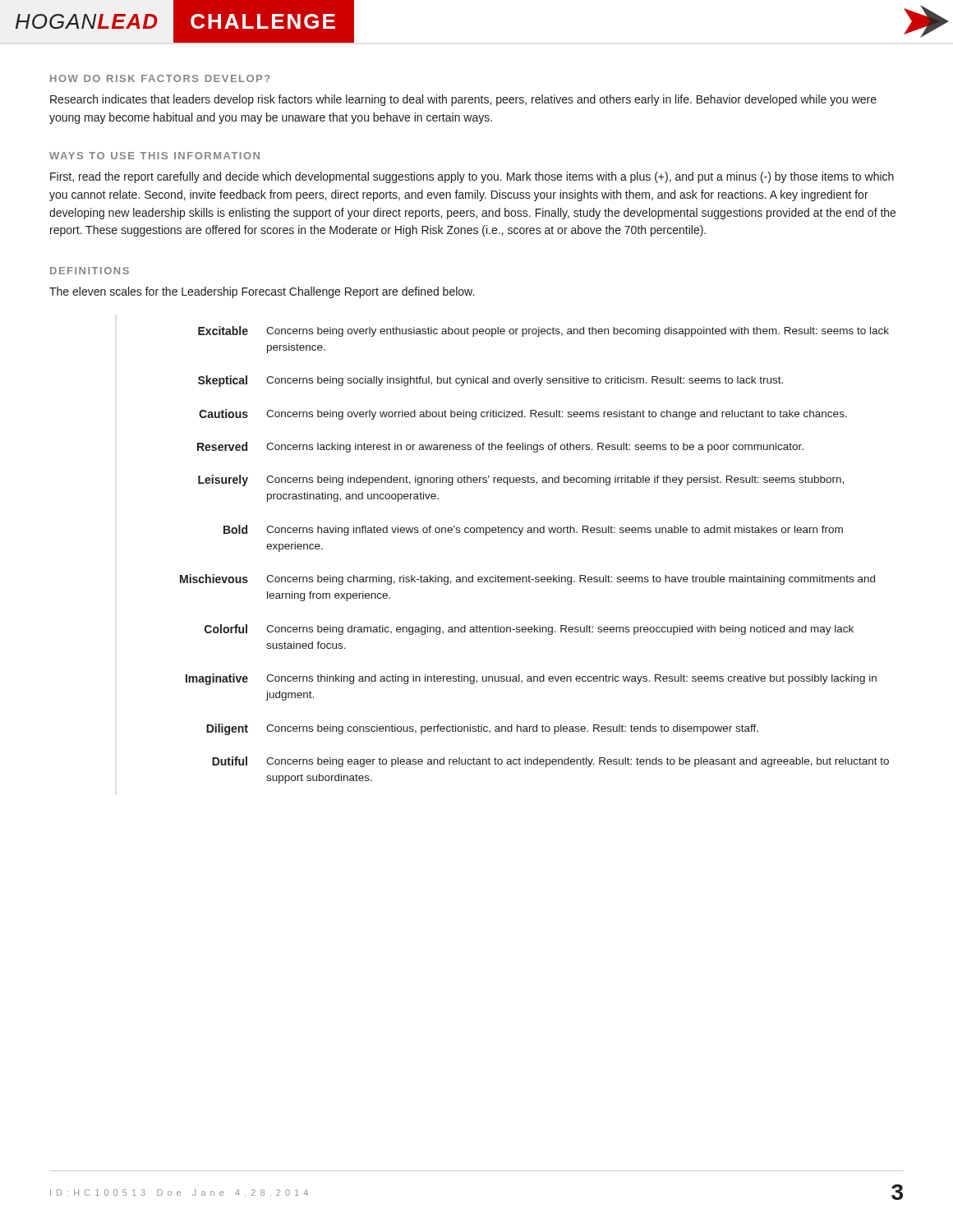This screenshot has width=953, height=1232.
Task: Point to the element starting "HOW DO RISK FACTORS DEVELOP?"
Action: [160, 78]
